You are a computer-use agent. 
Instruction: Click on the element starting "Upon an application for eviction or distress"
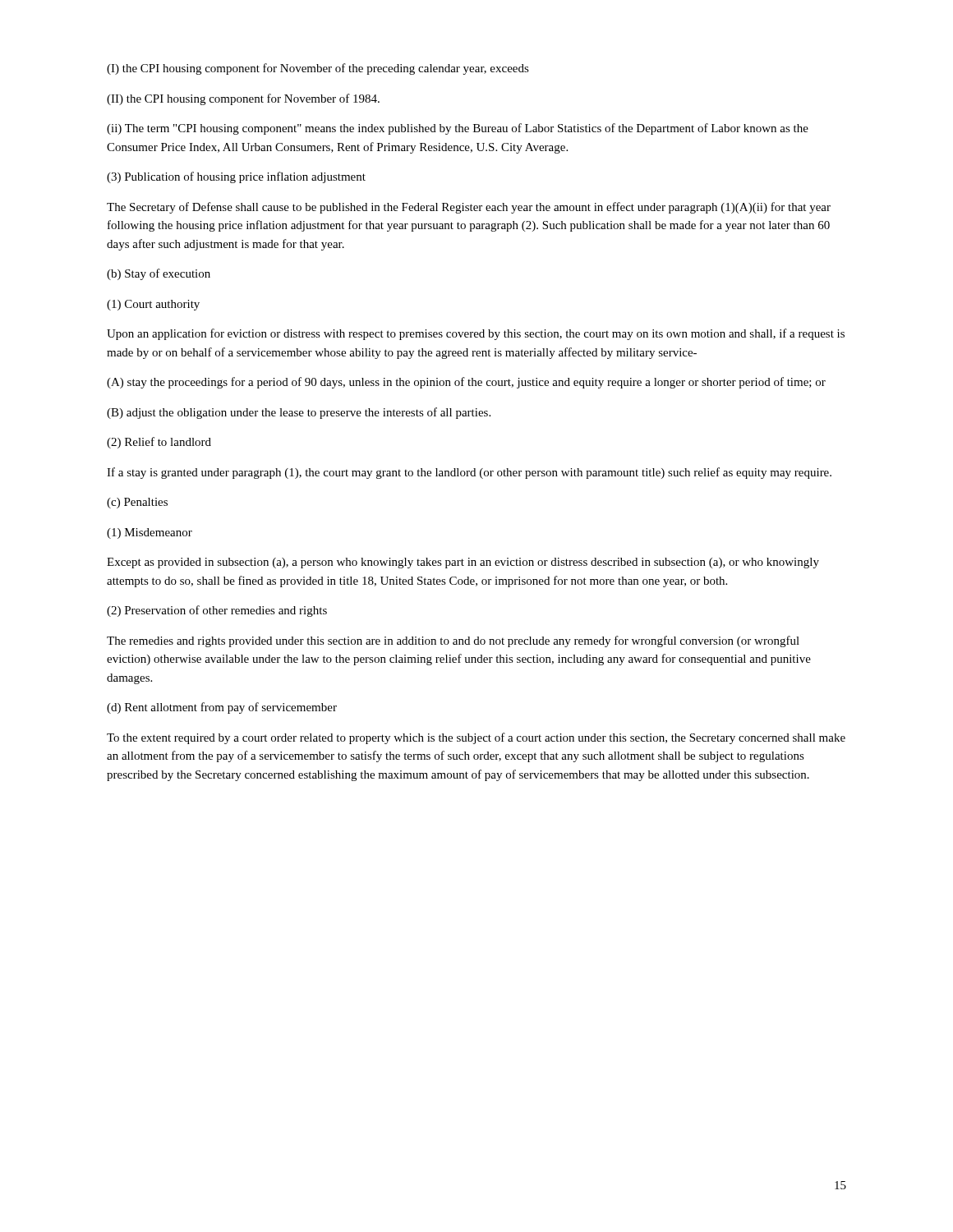coord(476,343)
